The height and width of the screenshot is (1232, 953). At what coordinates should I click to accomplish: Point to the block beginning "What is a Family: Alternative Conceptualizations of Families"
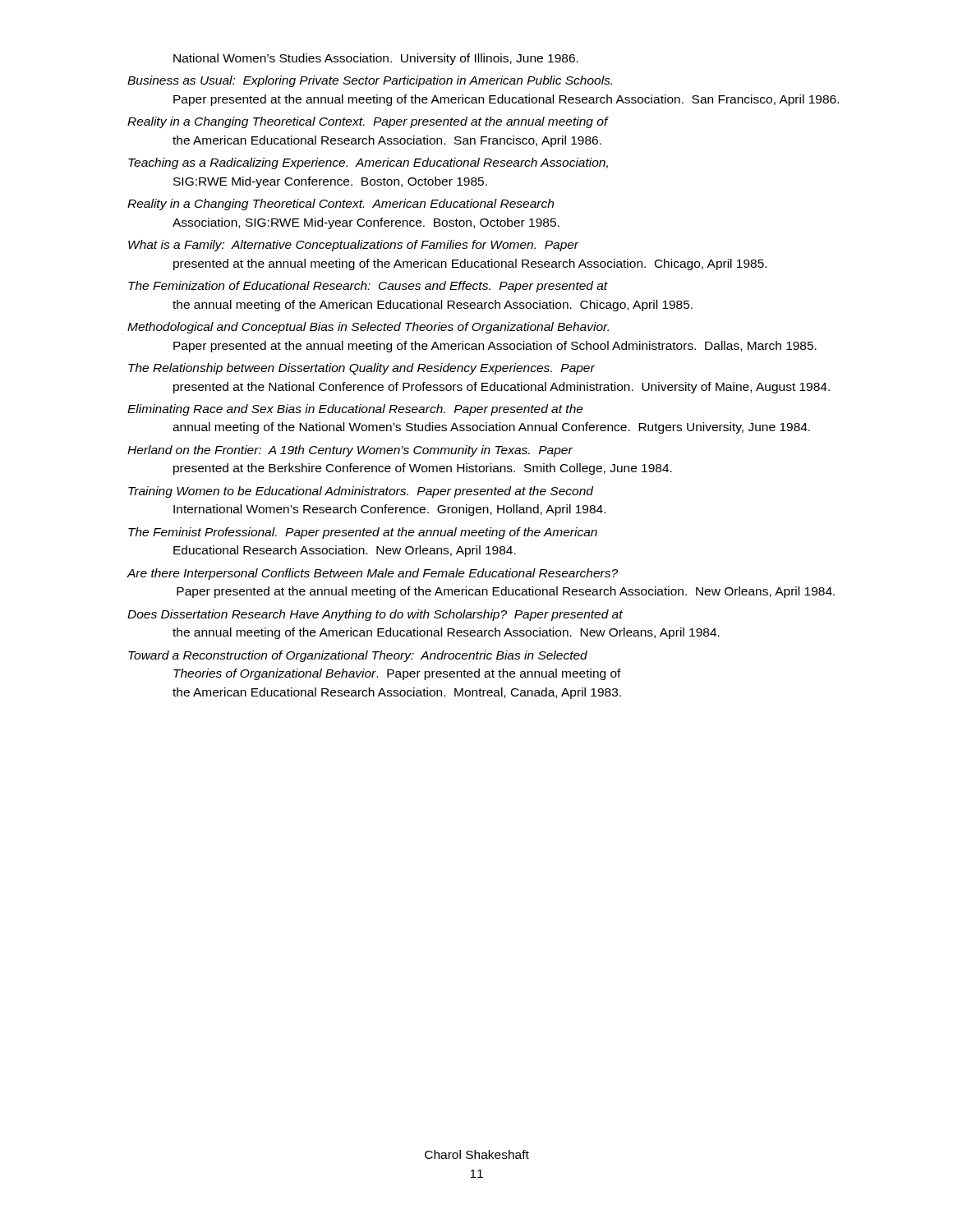(x=487, y=255)
